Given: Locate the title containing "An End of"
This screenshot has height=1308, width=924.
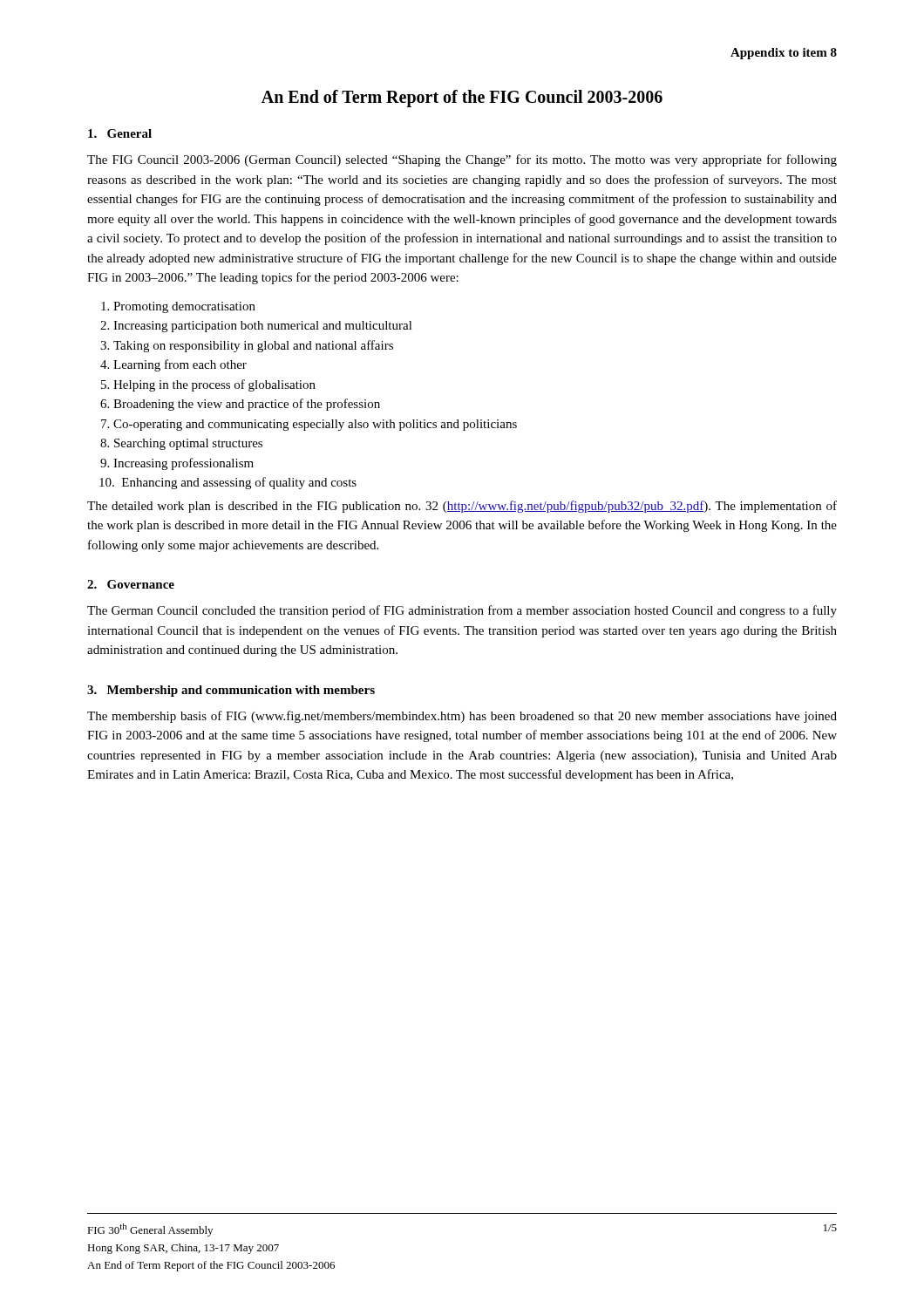Looking at the screenshot, I should pyautogui.click(x=462, y=97).
